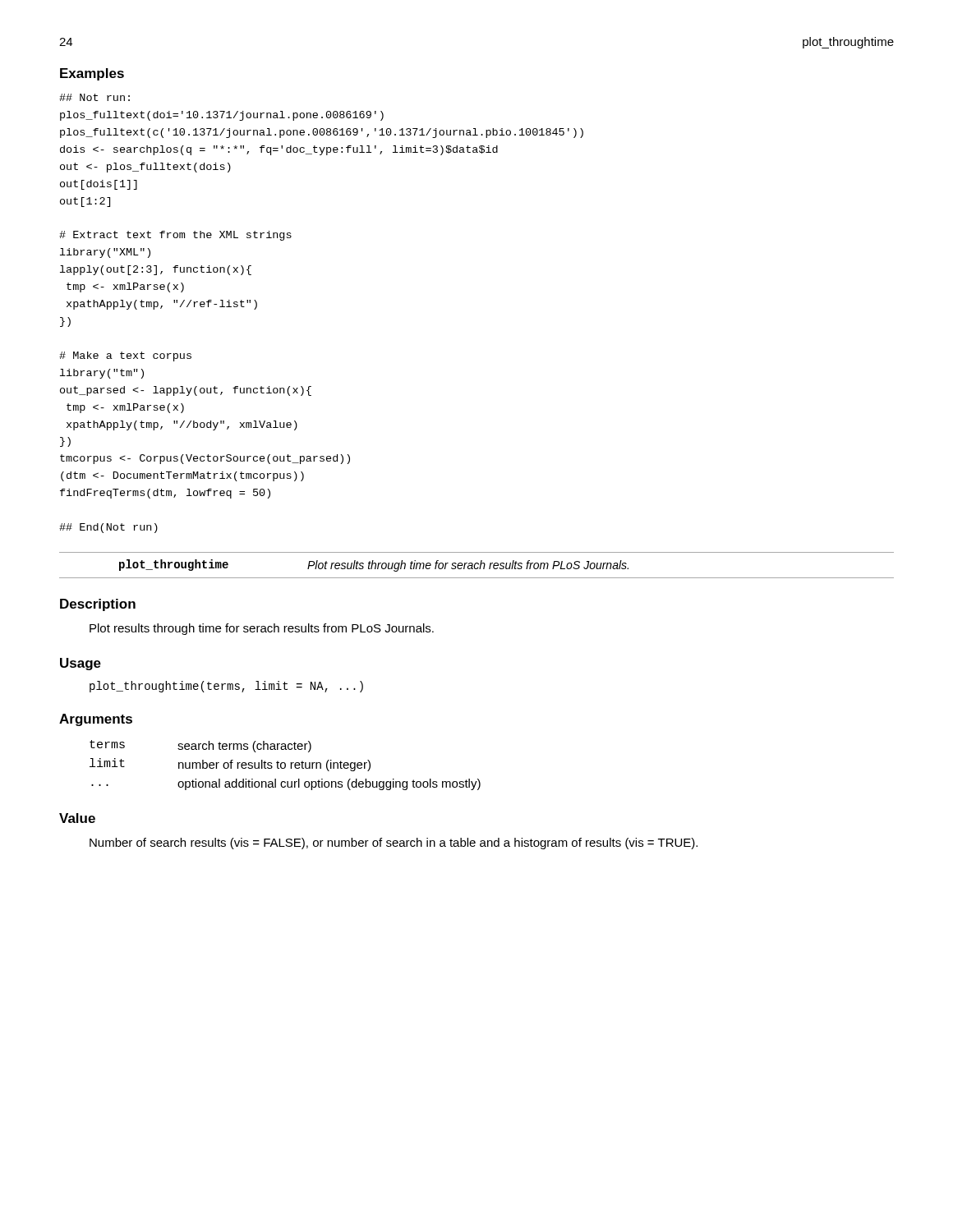Point to the block beginning "Number of search results (vis = FALSE), or"
Viewport: 953px width, 1232px height.
coord(394,843)
